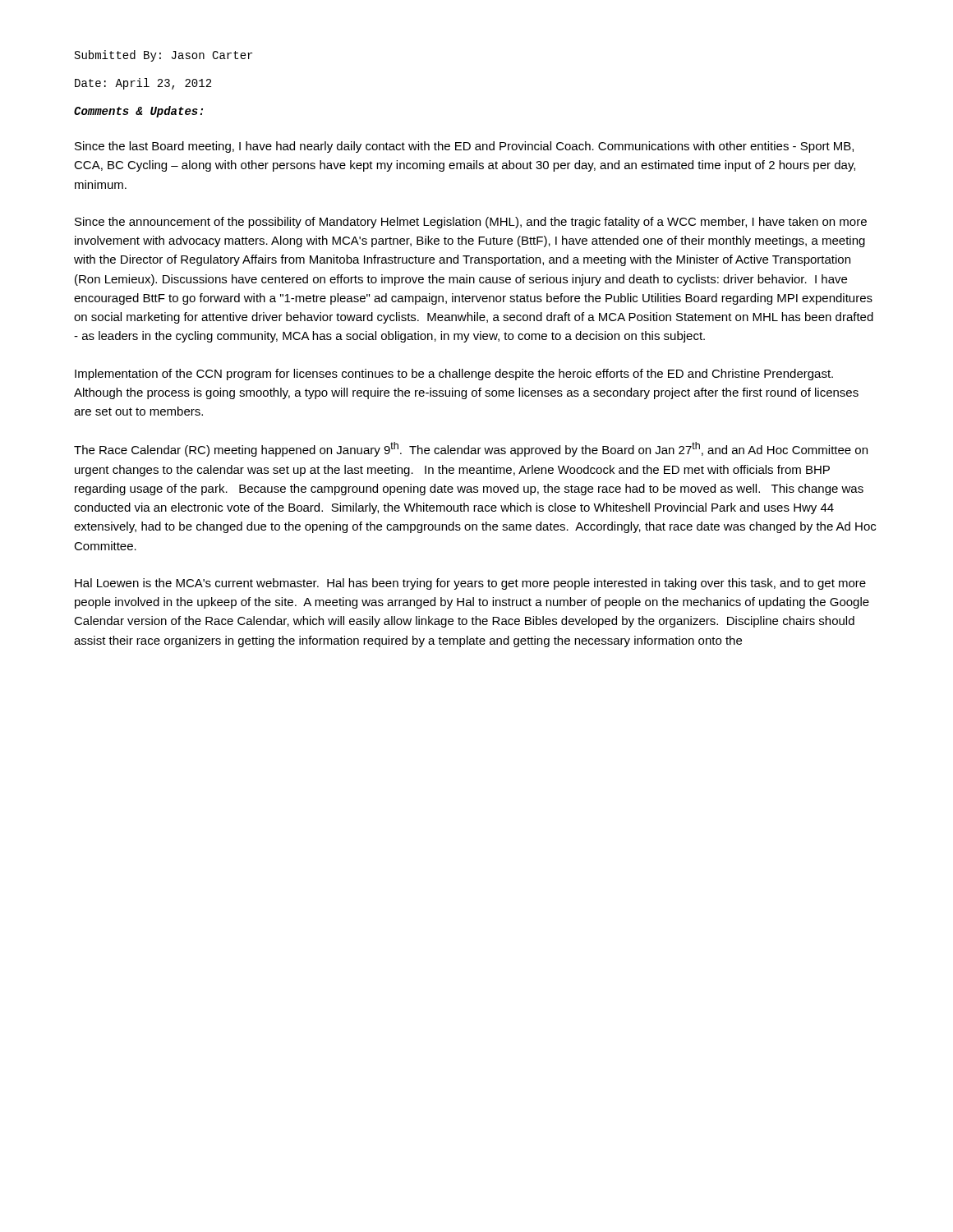Select the text with the text "Date: April 23, 2012"

tap(143, 84)
